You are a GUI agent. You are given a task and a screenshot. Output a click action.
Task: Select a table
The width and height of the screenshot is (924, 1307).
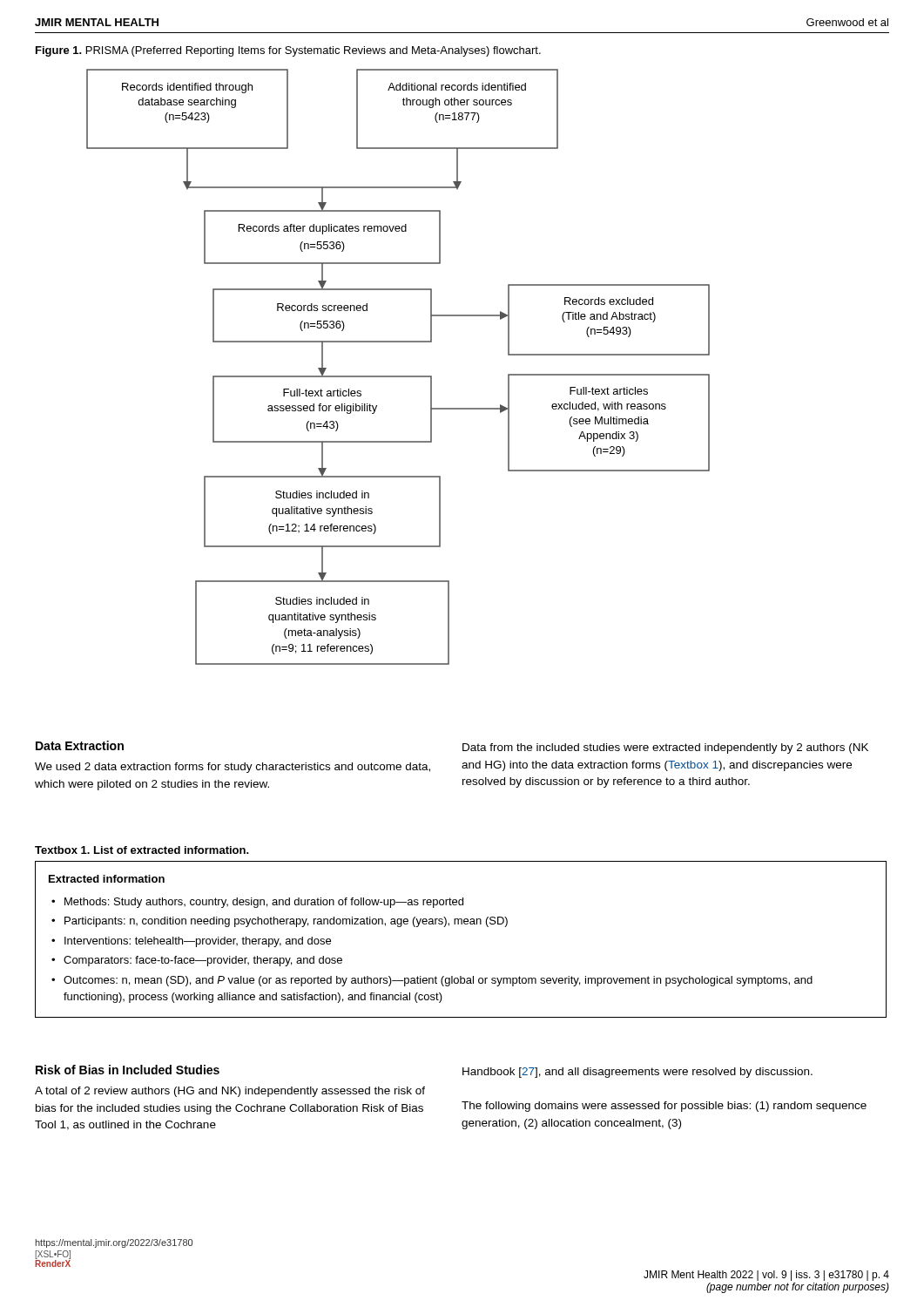coord(461,939)
